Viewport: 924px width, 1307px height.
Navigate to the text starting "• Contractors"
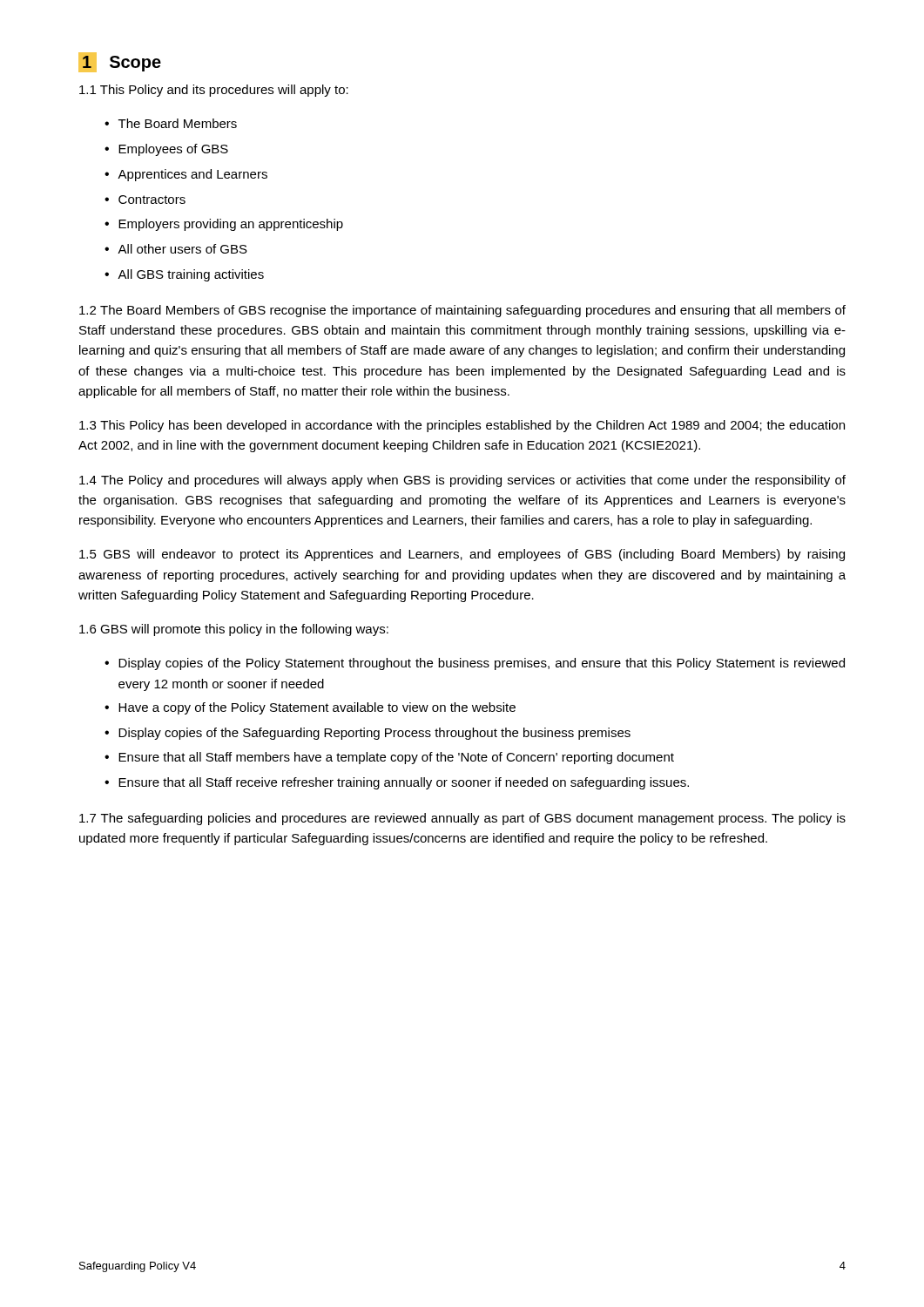[x=145, y=200]
